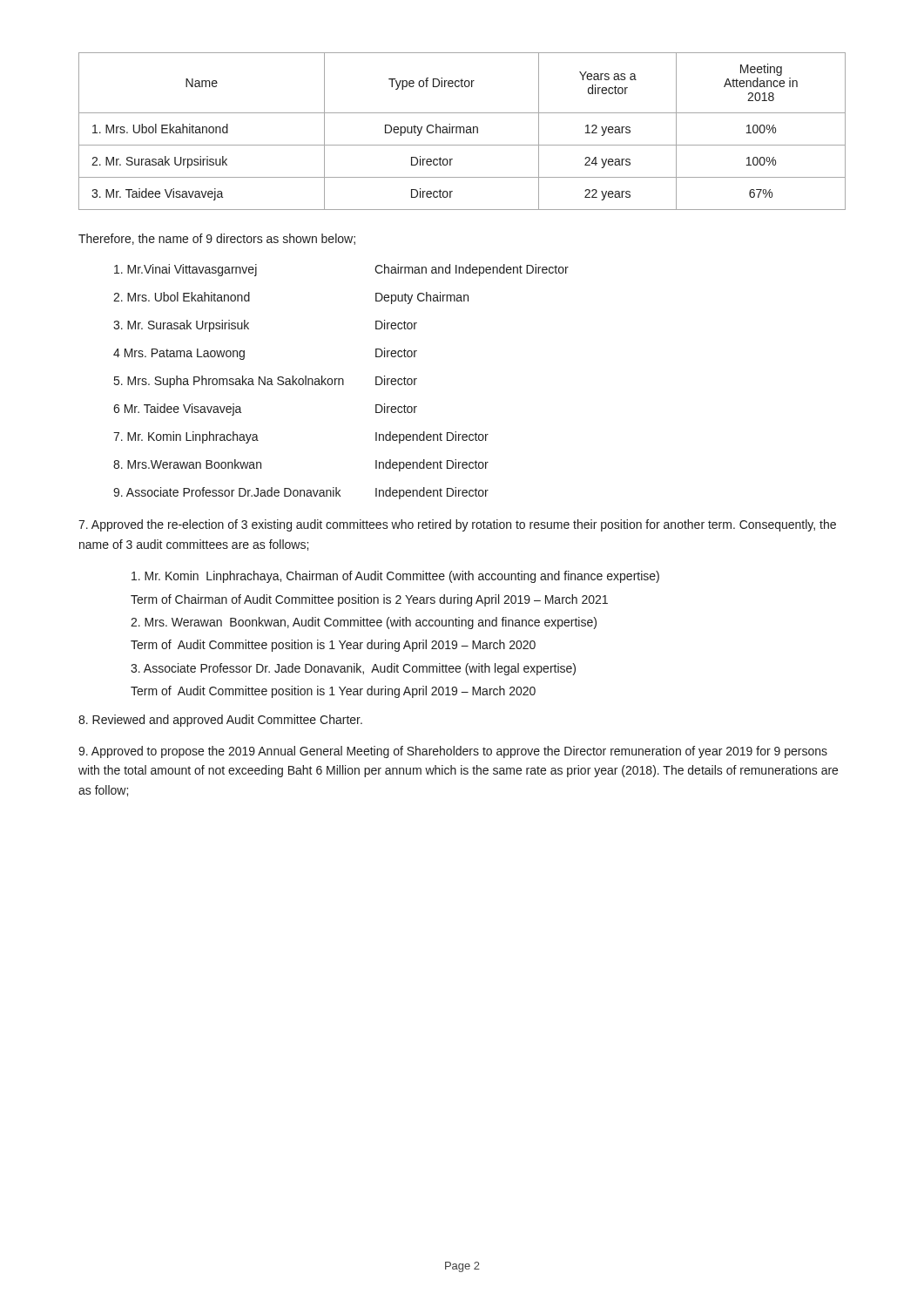924x1307 pixels.
Task: Locate the list item that reads "9. Associate Professor Dr.Jade Donavanik Independent Director"
Action: (x=301, y=493)
